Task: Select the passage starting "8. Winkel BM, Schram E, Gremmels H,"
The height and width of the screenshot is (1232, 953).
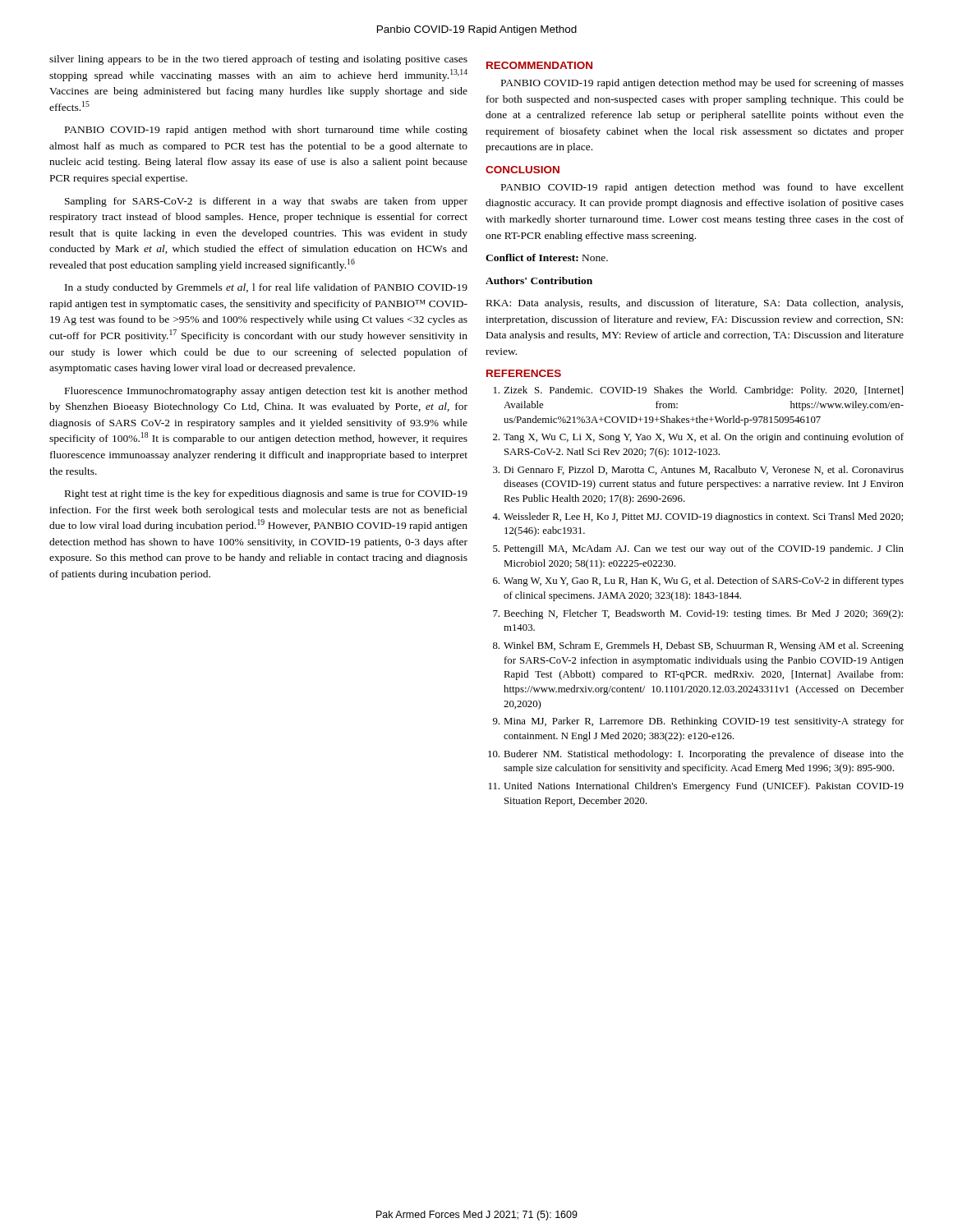Action: pyautogui.click(x=695, y=675)
